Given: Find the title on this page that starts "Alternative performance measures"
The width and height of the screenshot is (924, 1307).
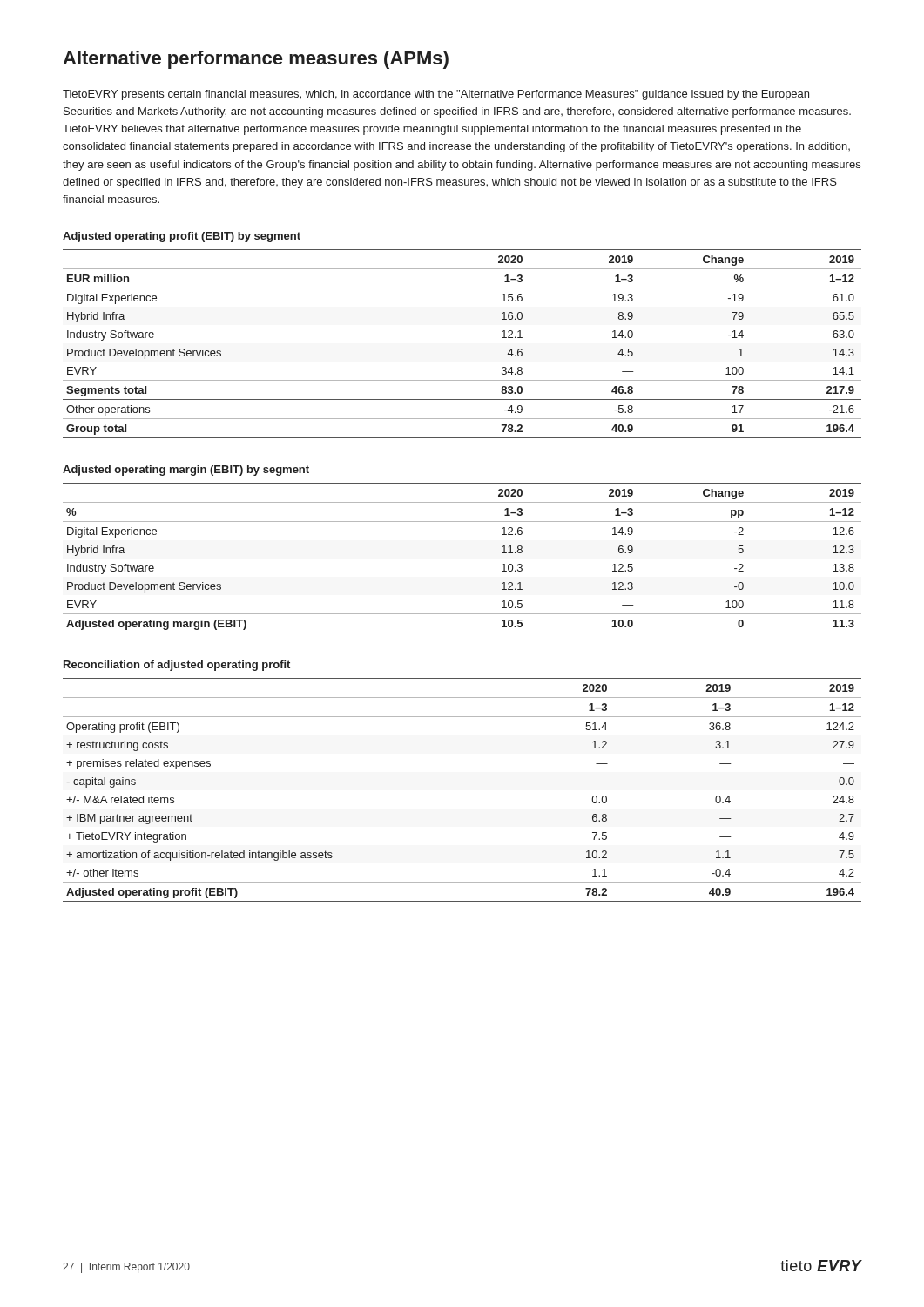Looking at the screenshot, I should click(256, 60).
